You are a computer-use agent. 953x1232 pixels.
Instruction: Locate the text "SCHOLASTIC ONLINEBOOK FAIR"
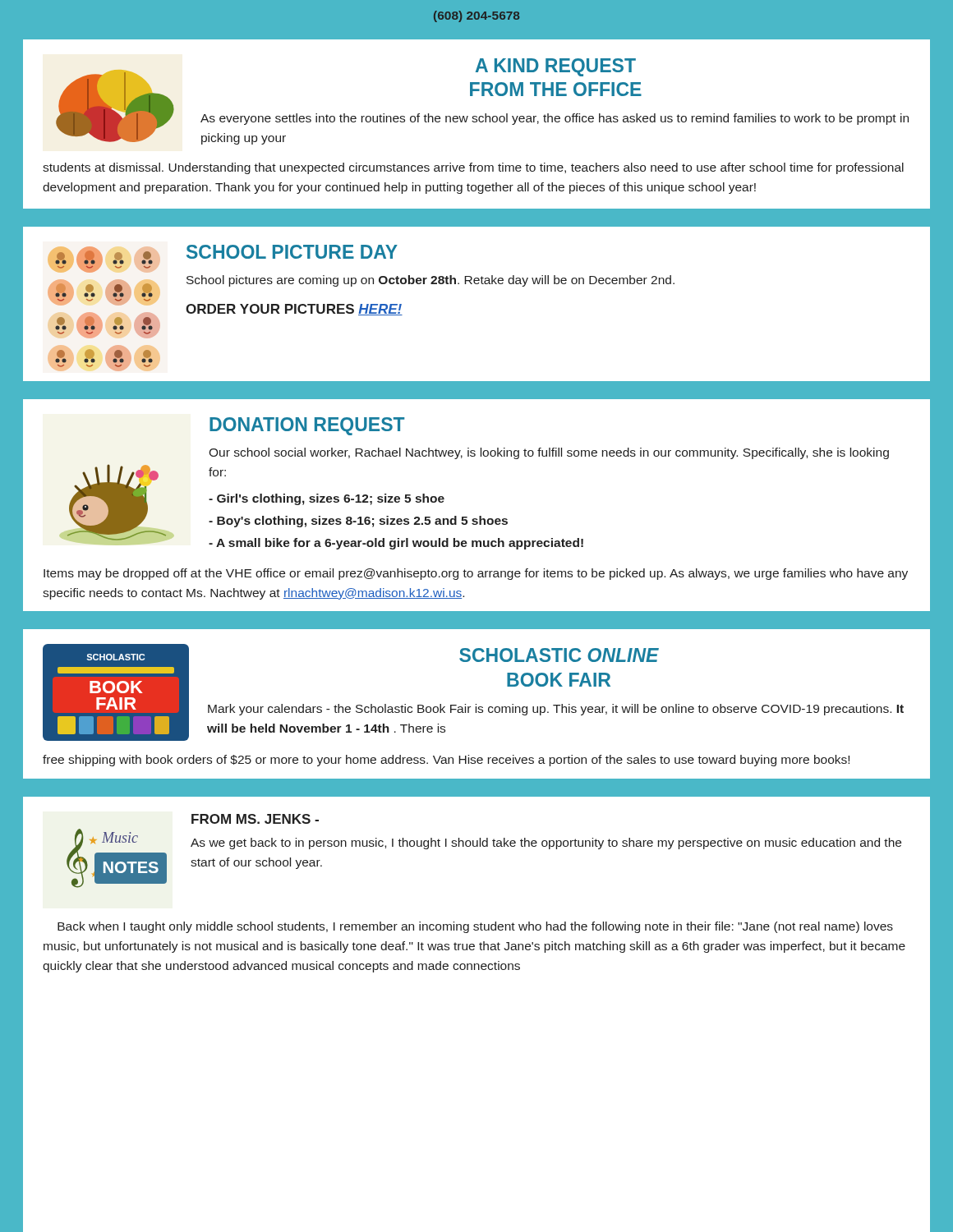pyautogui.click(x=559, y=667)
